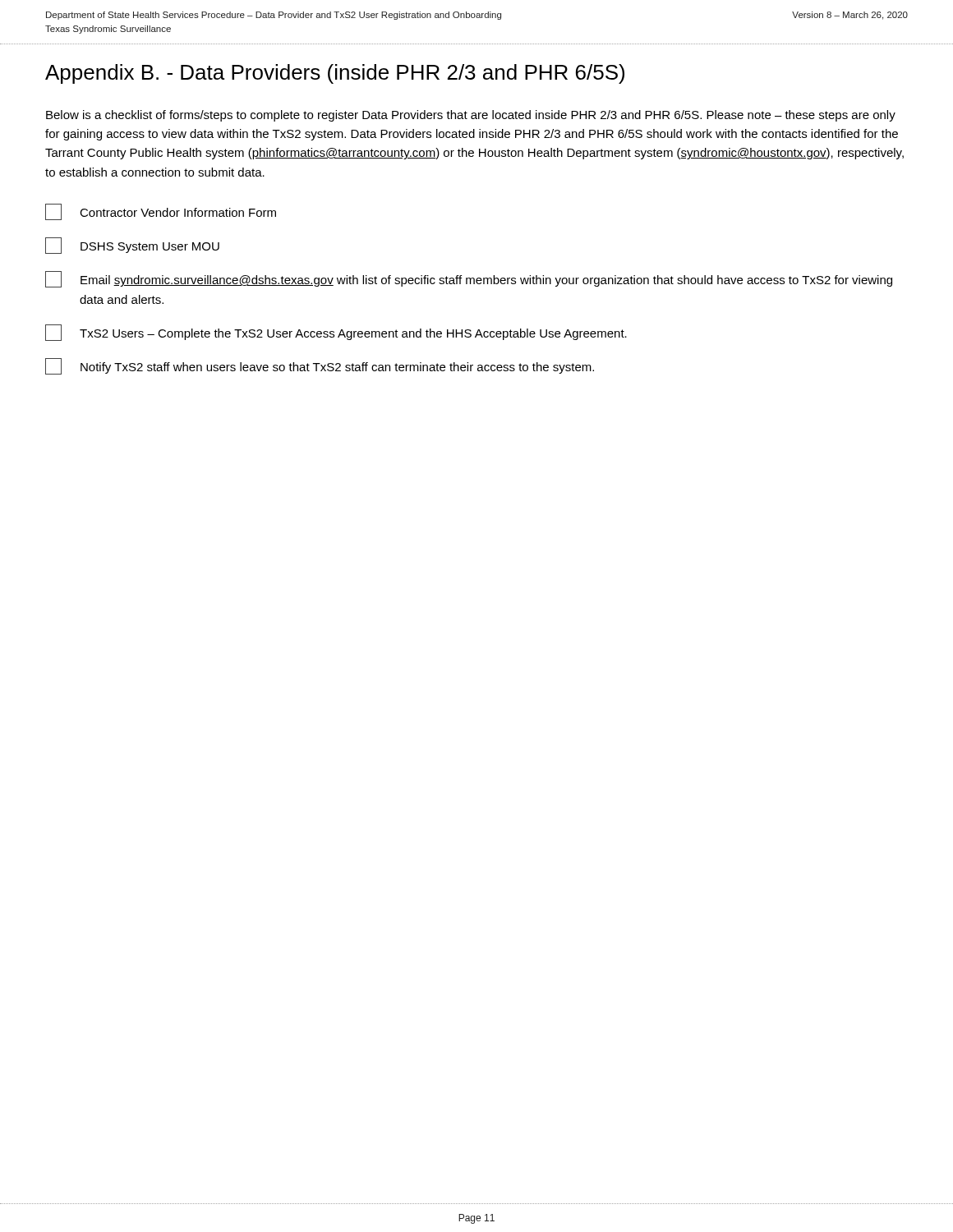Where is the passage that starts "Notify TxS2 staff"?
This screenshot has width=953, height=1232.
pyautogui.click(x=320, y=367)
